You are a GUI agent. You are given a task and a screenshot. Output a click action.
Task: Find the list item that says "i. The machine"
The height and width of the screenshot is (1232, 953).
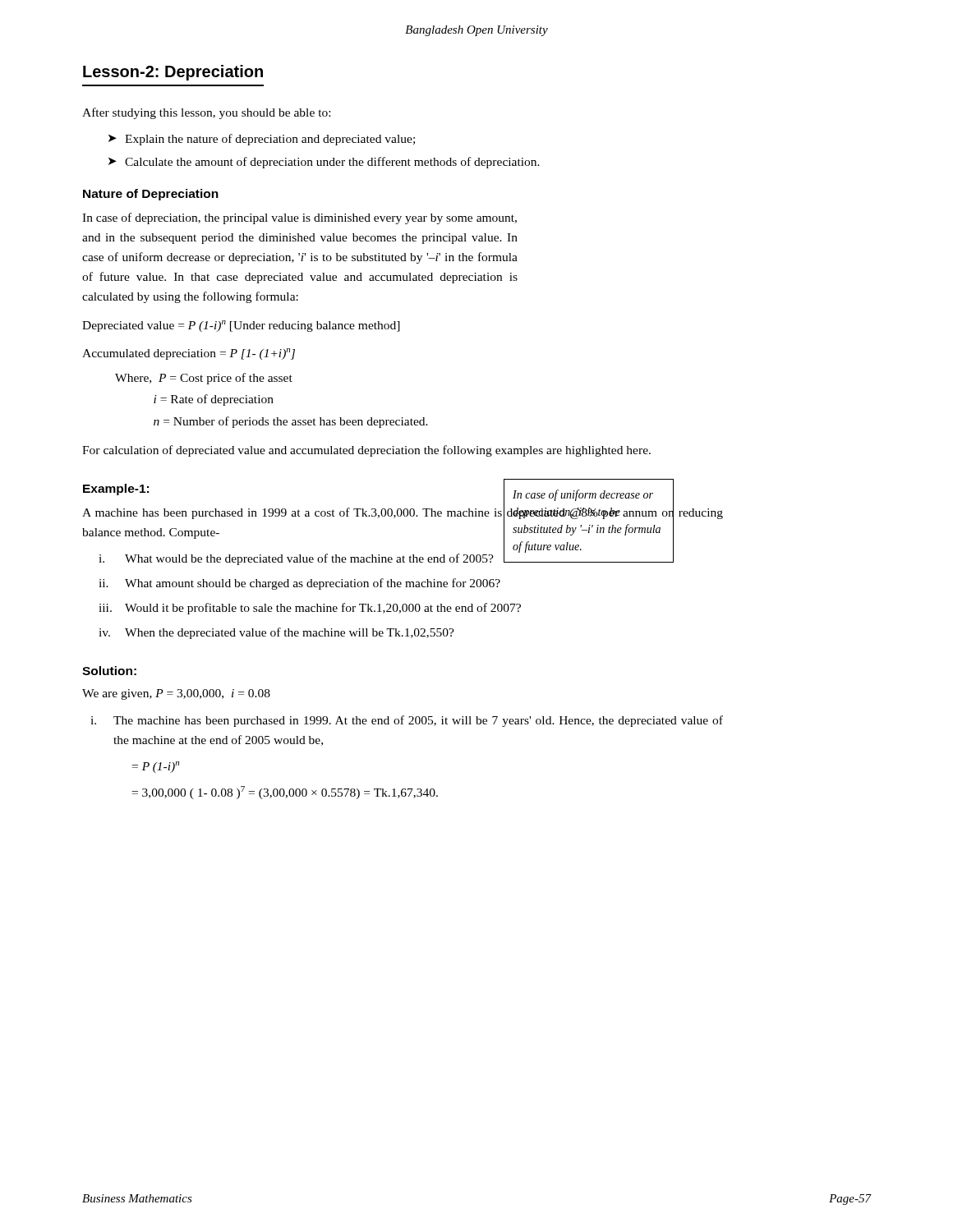pos(407,730)
